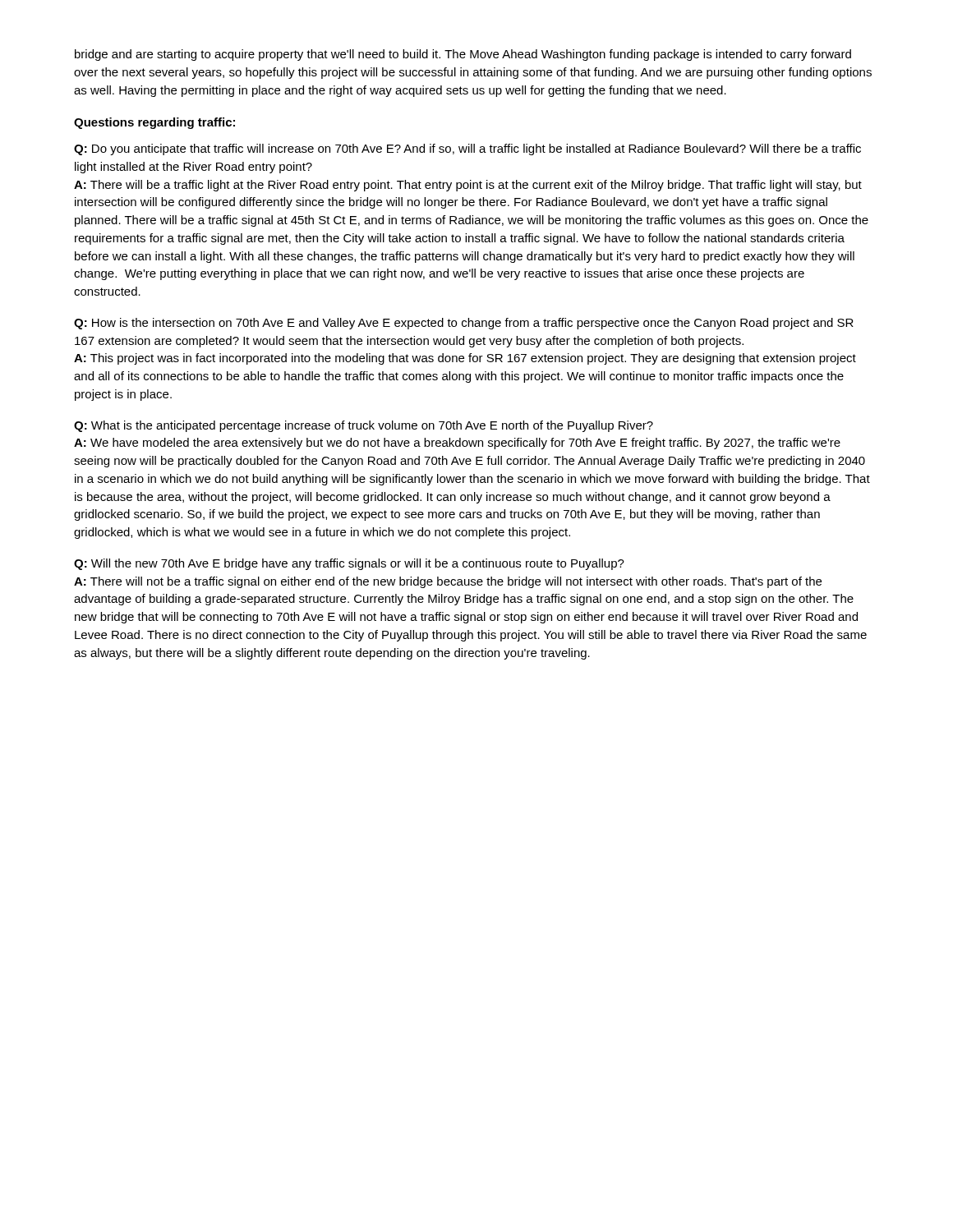Locate the text block with the text "Q: How is the intersection on 70th Ave"

(474, 358)
